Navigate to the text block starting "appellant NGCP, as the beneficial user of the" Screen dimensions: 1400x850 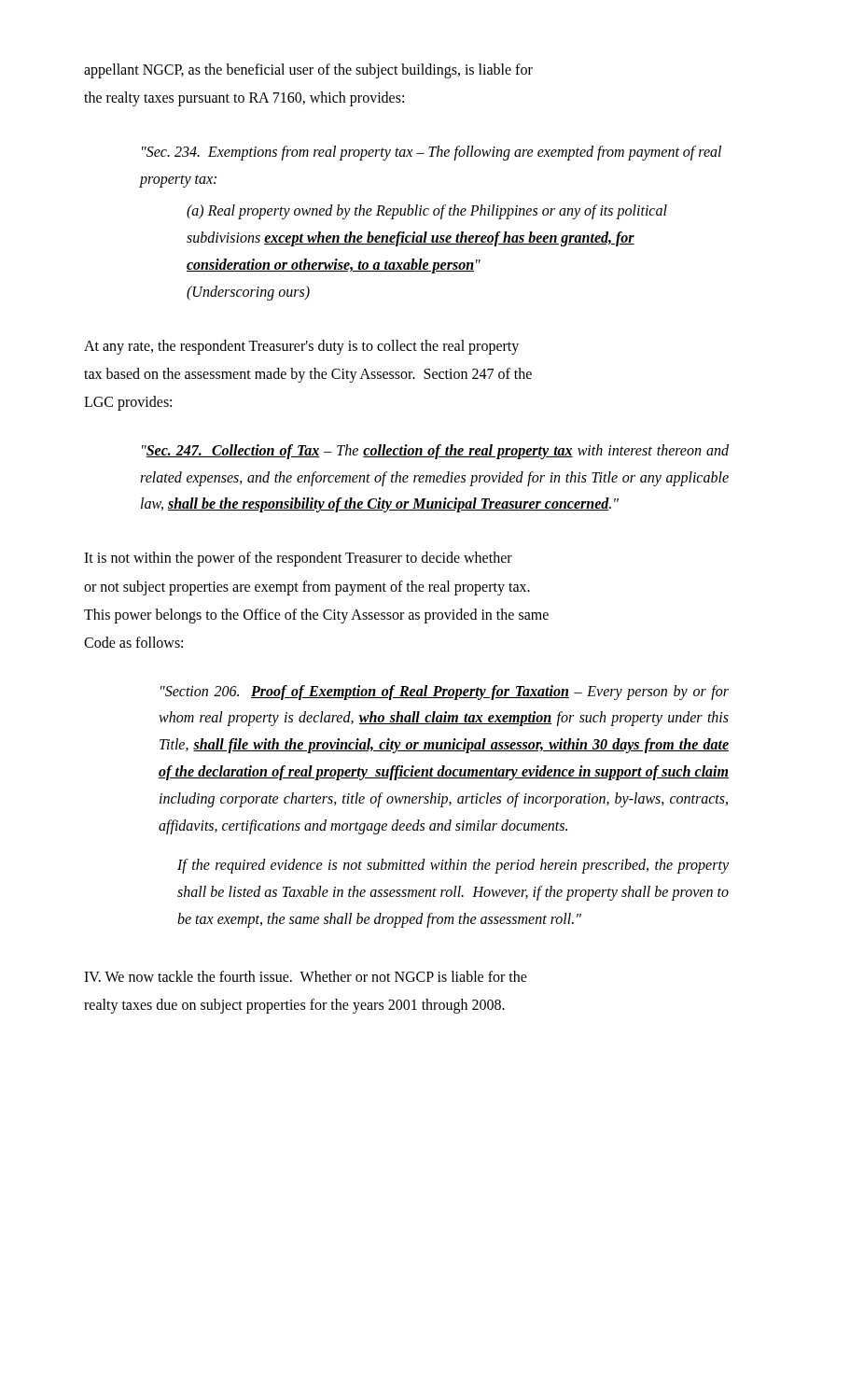click(x=308, y=70)
